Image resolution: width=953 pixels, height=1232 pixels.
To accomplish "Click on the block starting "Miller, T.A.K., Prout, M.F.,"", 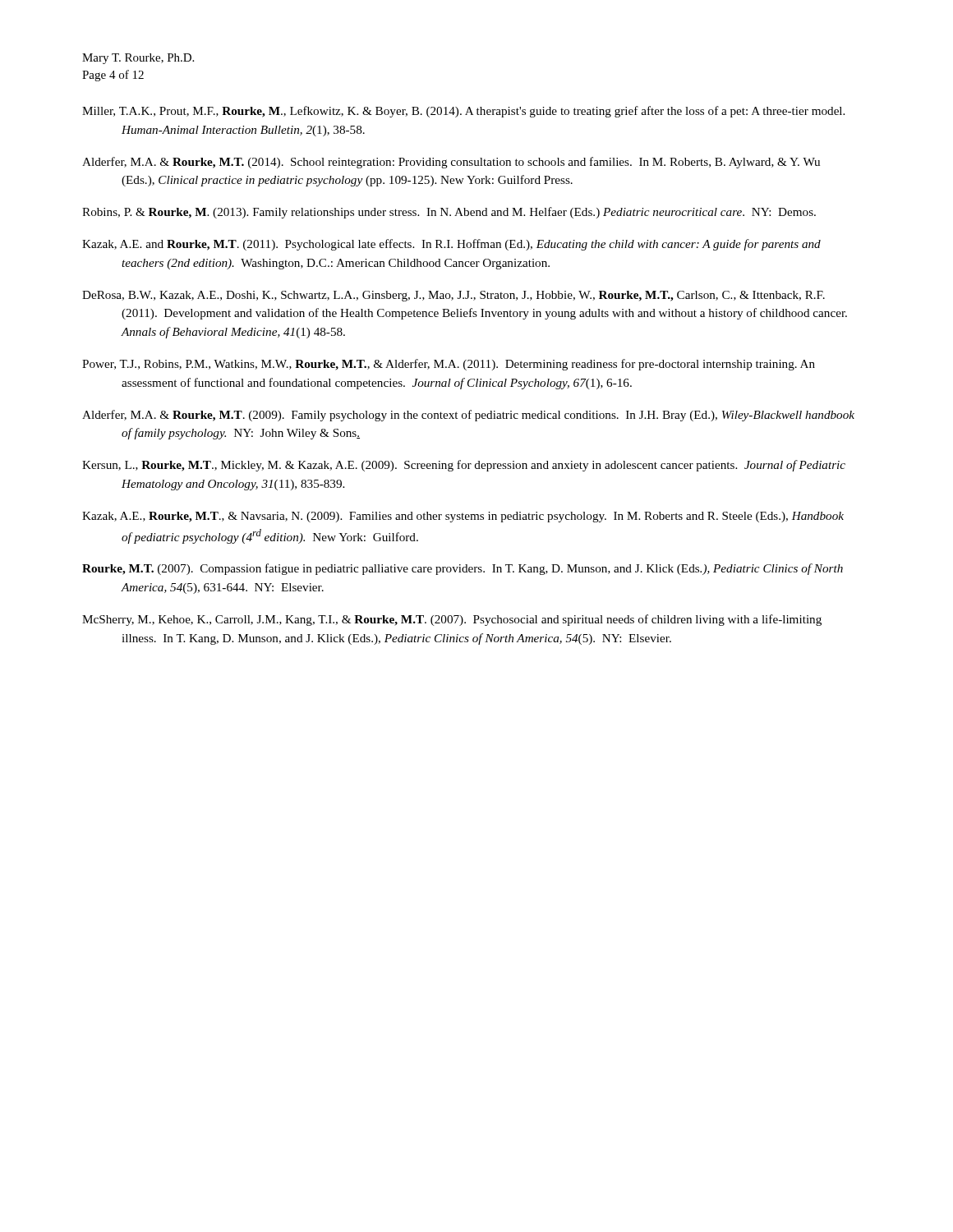I will (x=464, y=120).
